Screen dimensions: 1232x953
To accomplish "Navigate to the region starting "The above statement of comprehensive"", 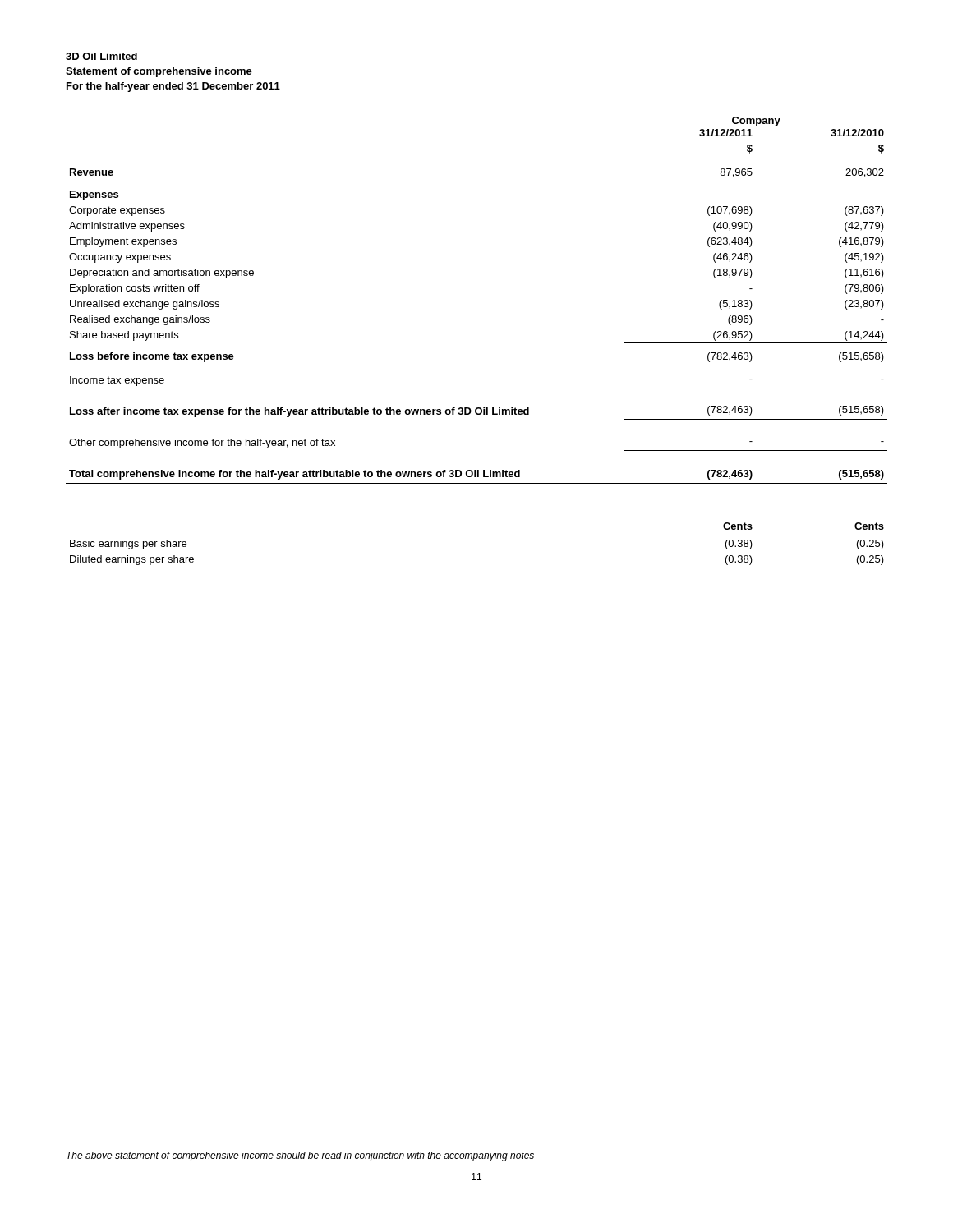I will 476,1156.
